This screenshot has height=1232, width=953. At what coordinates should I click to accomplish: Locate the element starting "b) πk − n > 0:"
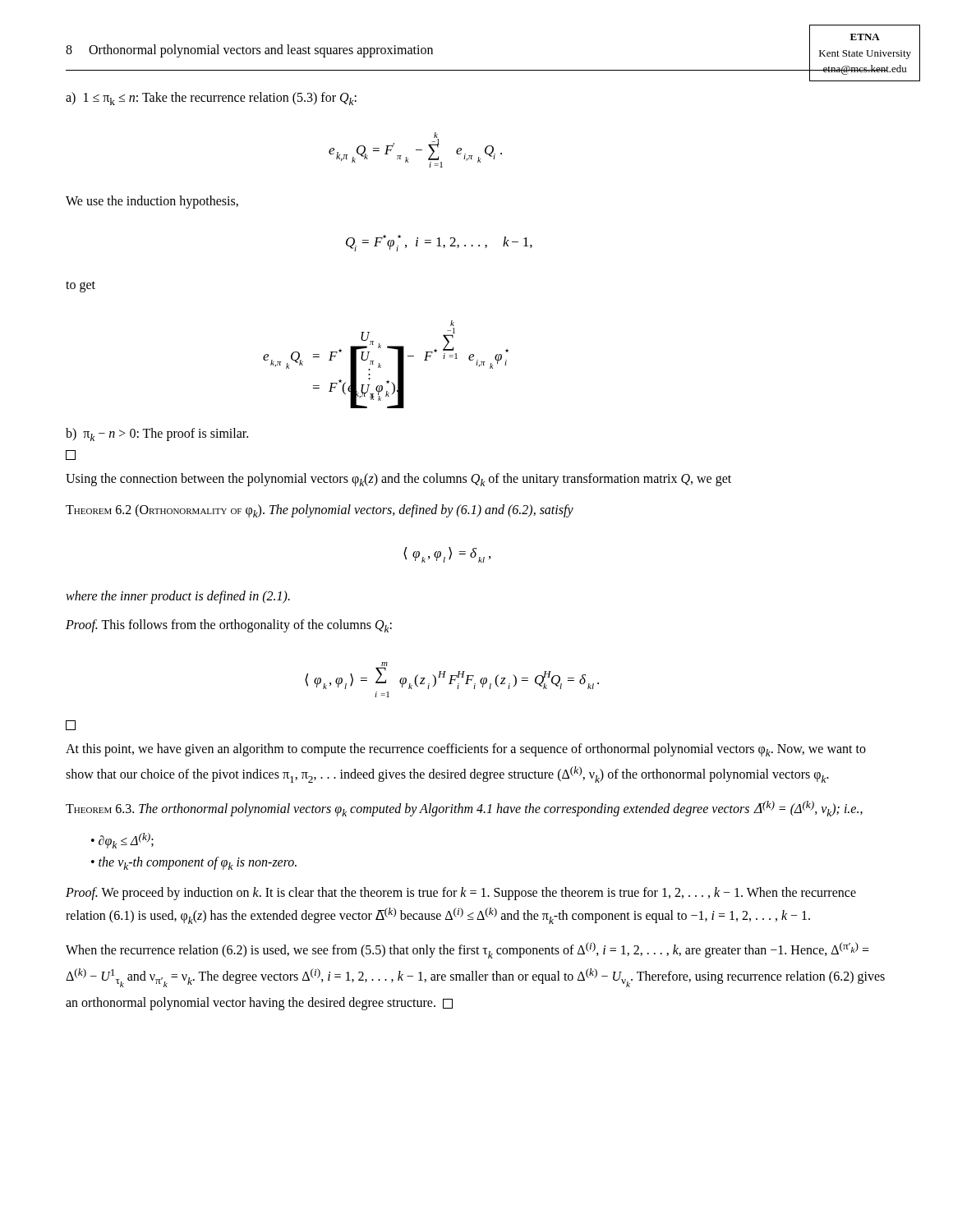tap(157, 435)
